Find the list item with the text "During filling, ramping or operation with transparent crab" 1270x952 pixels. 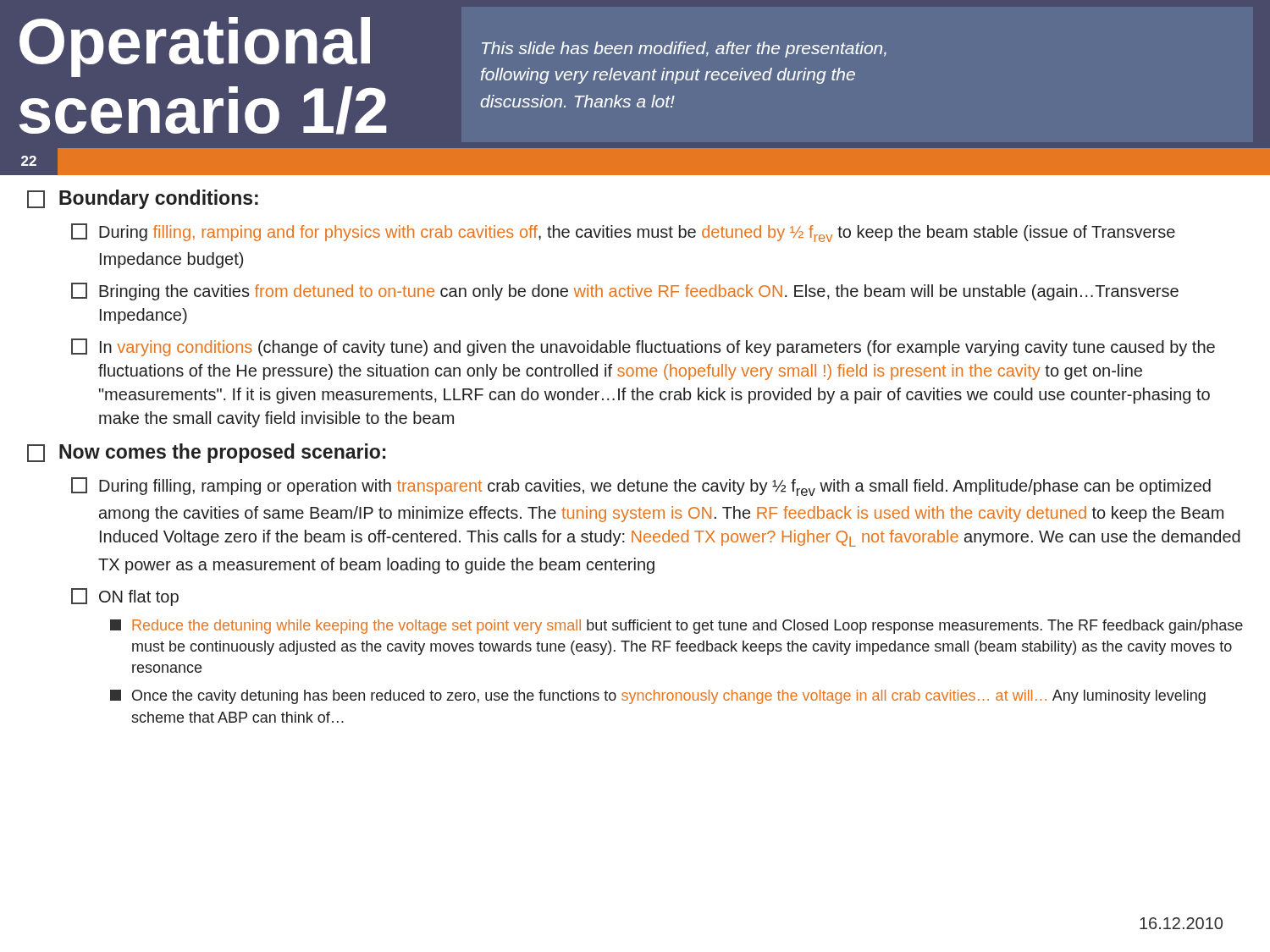663,525
